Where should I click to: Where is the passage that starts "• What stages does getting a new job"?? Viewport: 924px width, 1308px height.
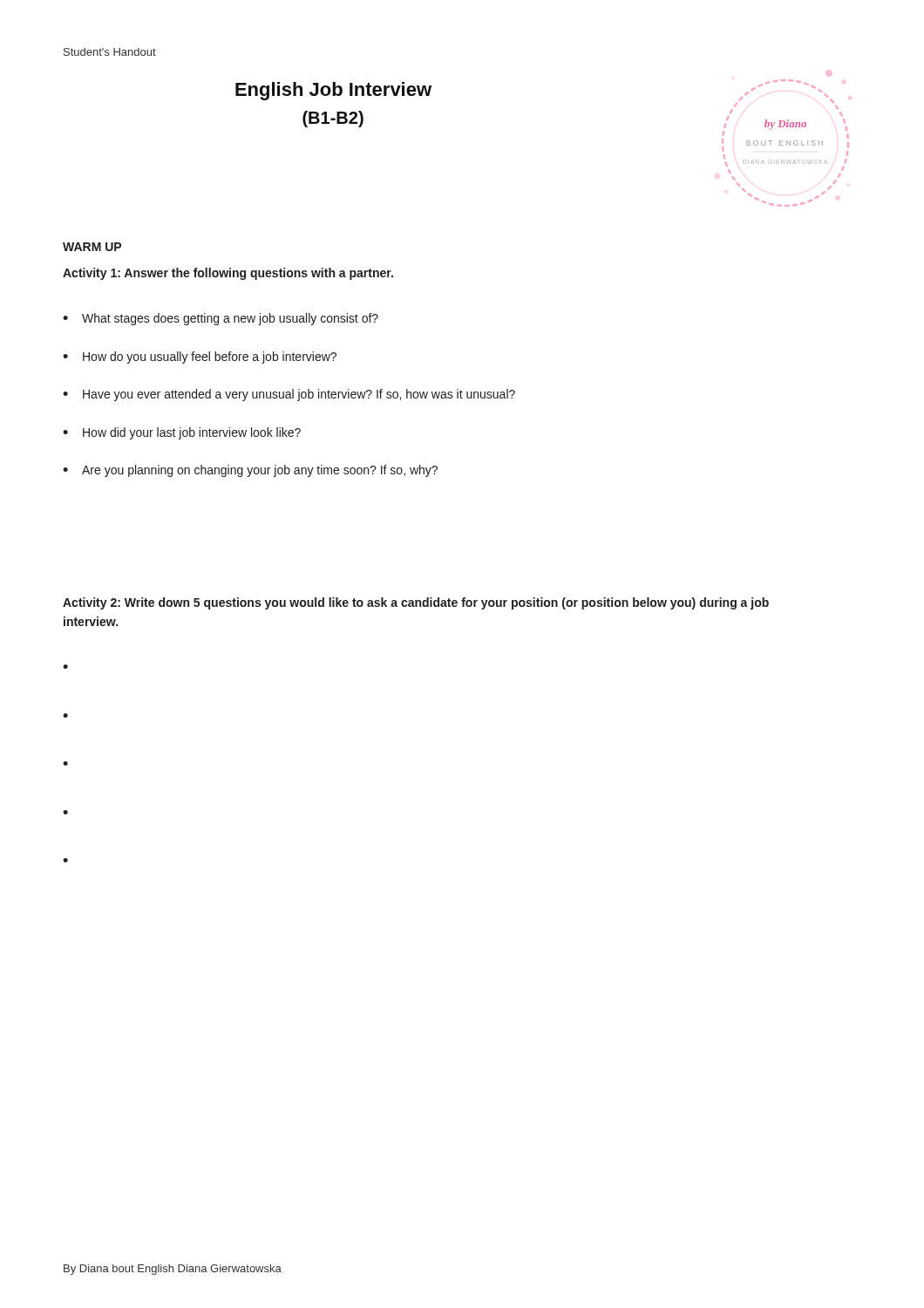(221, 319)
